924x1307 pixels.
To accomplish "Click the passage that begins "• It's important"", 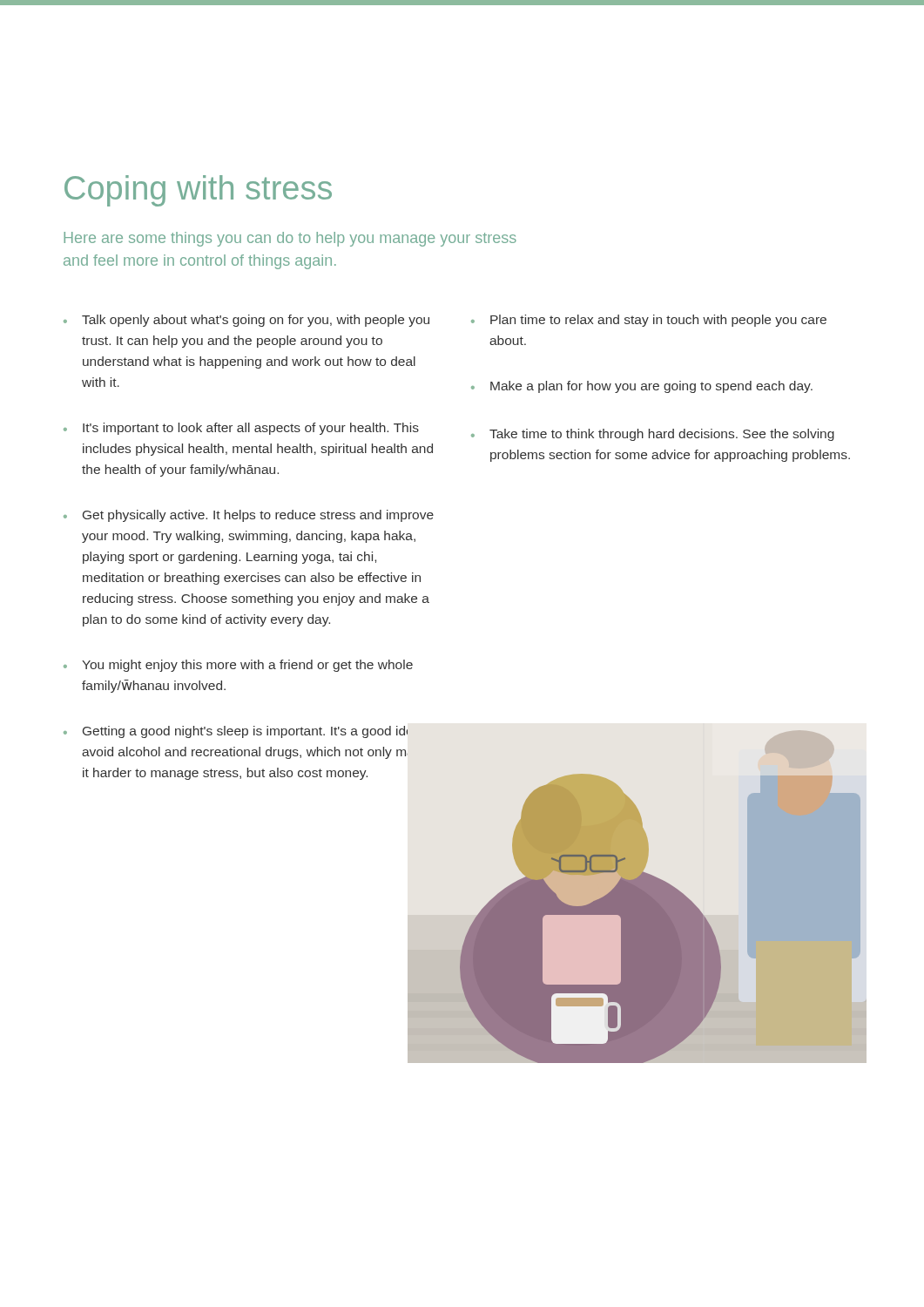I will [250, 449].
